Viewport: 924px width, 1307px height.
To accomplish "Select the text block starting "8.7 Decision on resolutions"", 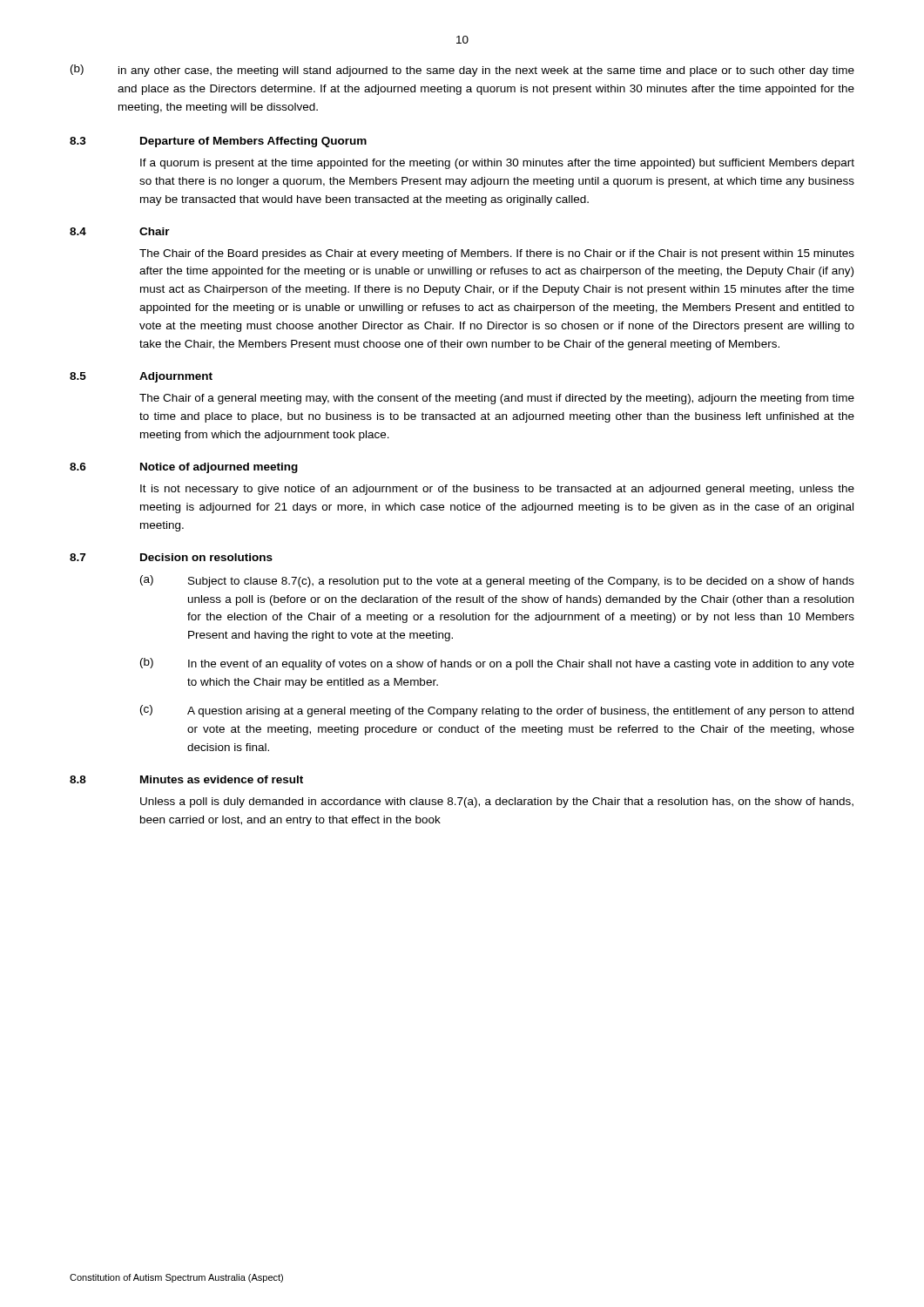I will 171,557.
